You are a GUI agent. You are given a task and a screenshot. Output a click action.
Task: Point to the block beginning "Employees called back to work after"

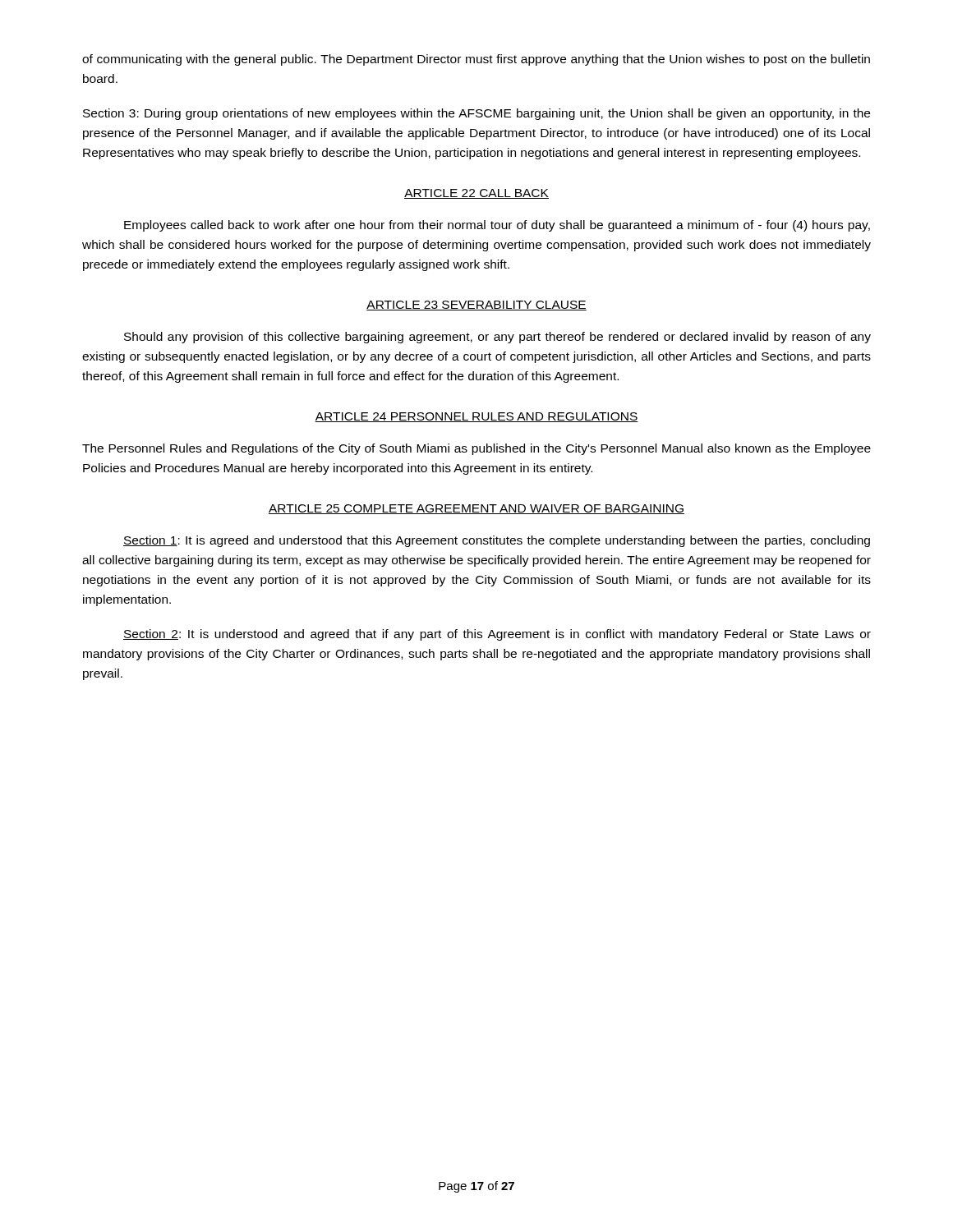(476, 244)
